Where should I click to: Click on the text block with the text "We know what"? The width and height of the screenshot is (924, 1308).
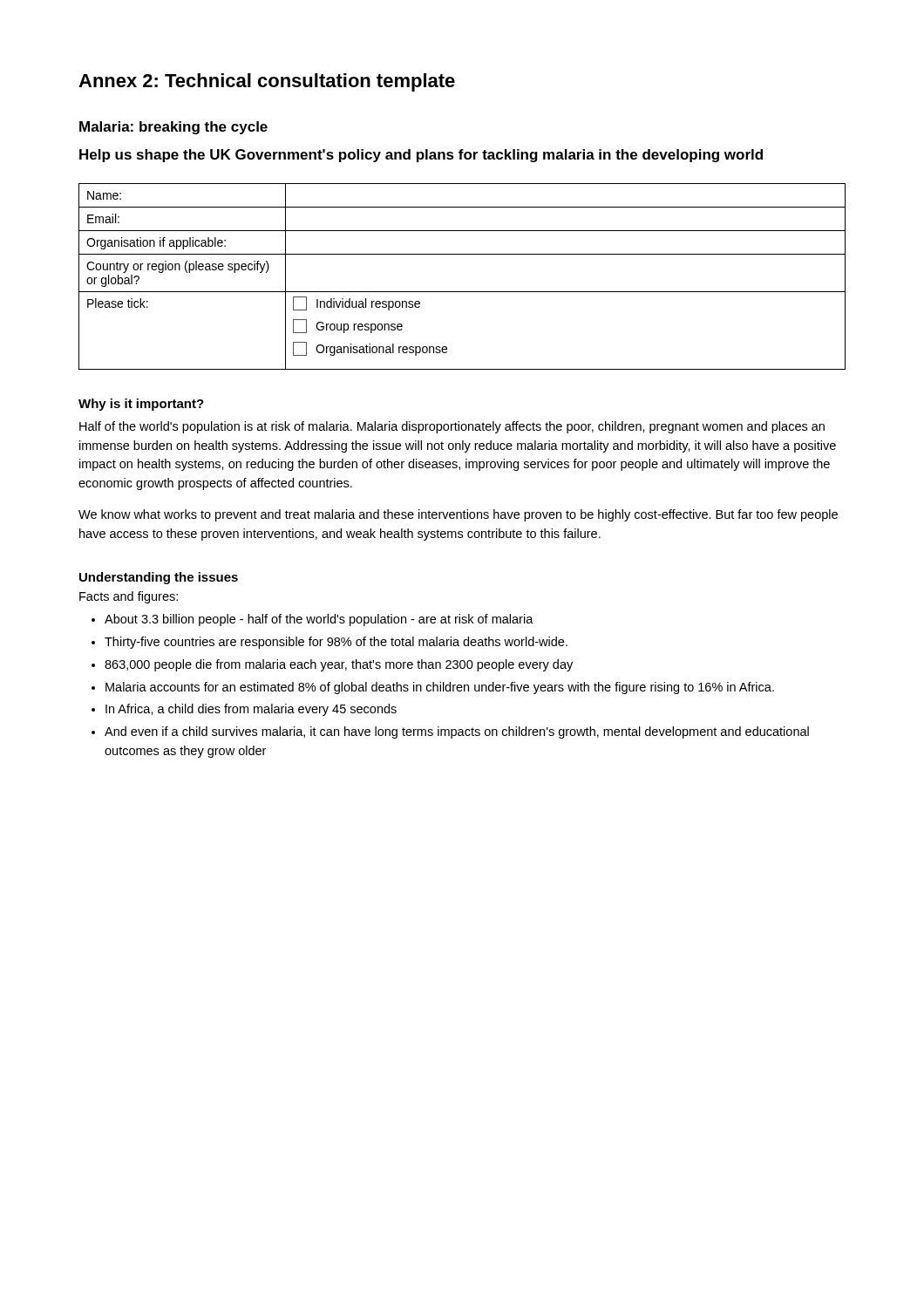click(458, 524)
